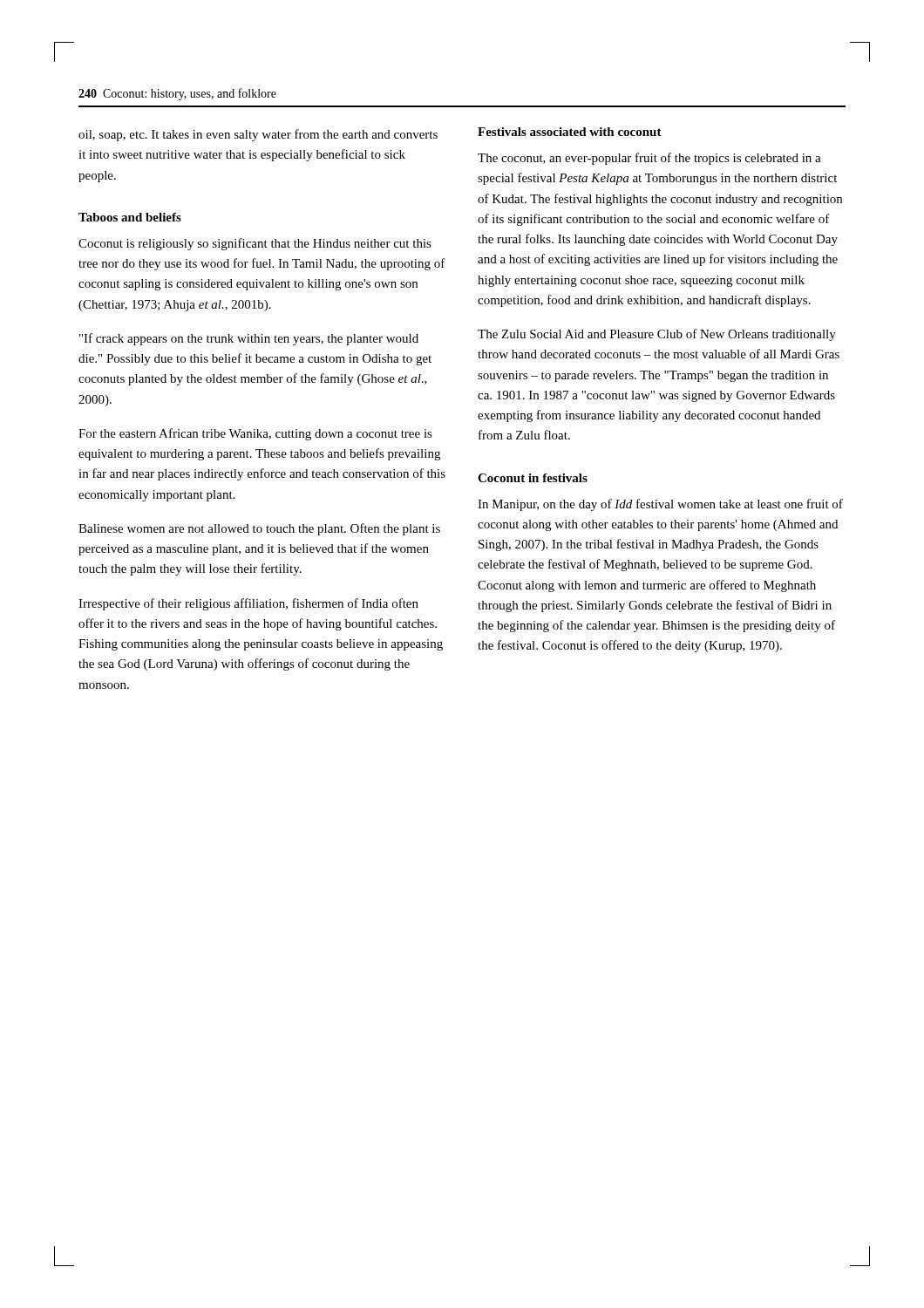Locate the block of text that opens with "oil, soap, etc. It"
924x1308 pixels.
coord(258,155)
